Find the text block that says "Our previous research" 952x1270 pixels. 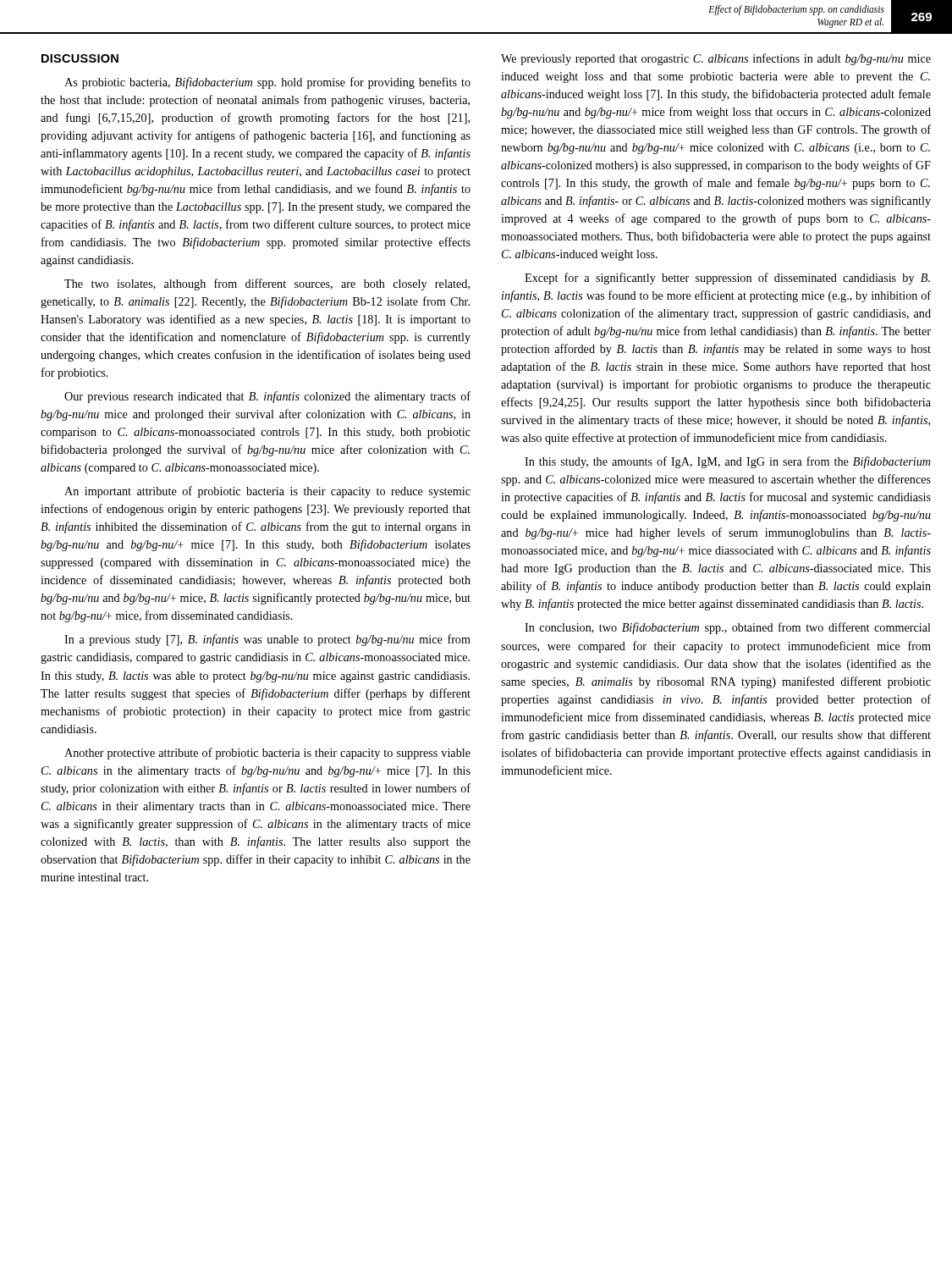pyautogui.click(x=256, y=432)
